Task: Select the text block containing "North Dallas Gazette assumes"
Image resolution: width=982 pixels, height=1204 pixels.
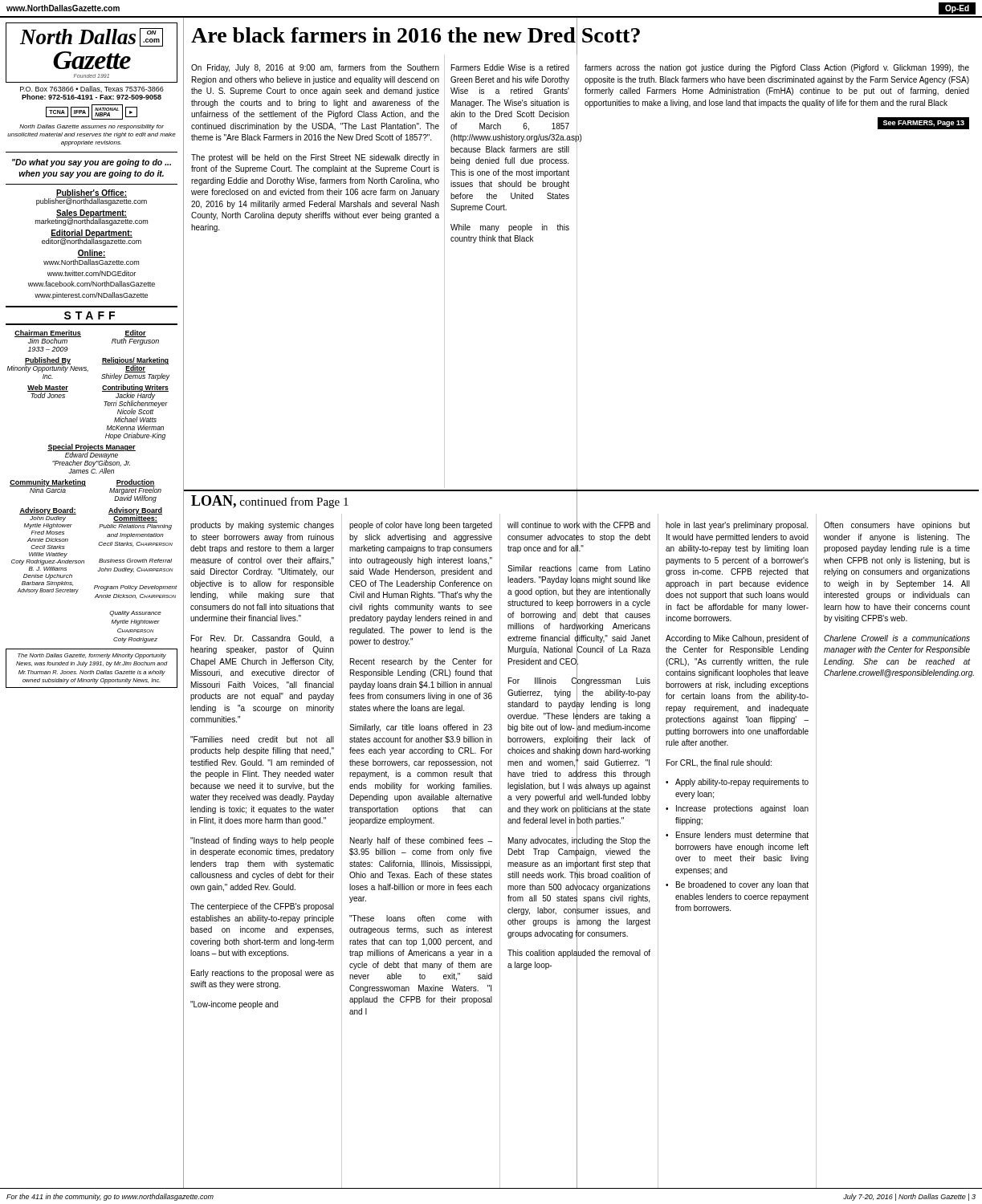Action: coord(92,134)
